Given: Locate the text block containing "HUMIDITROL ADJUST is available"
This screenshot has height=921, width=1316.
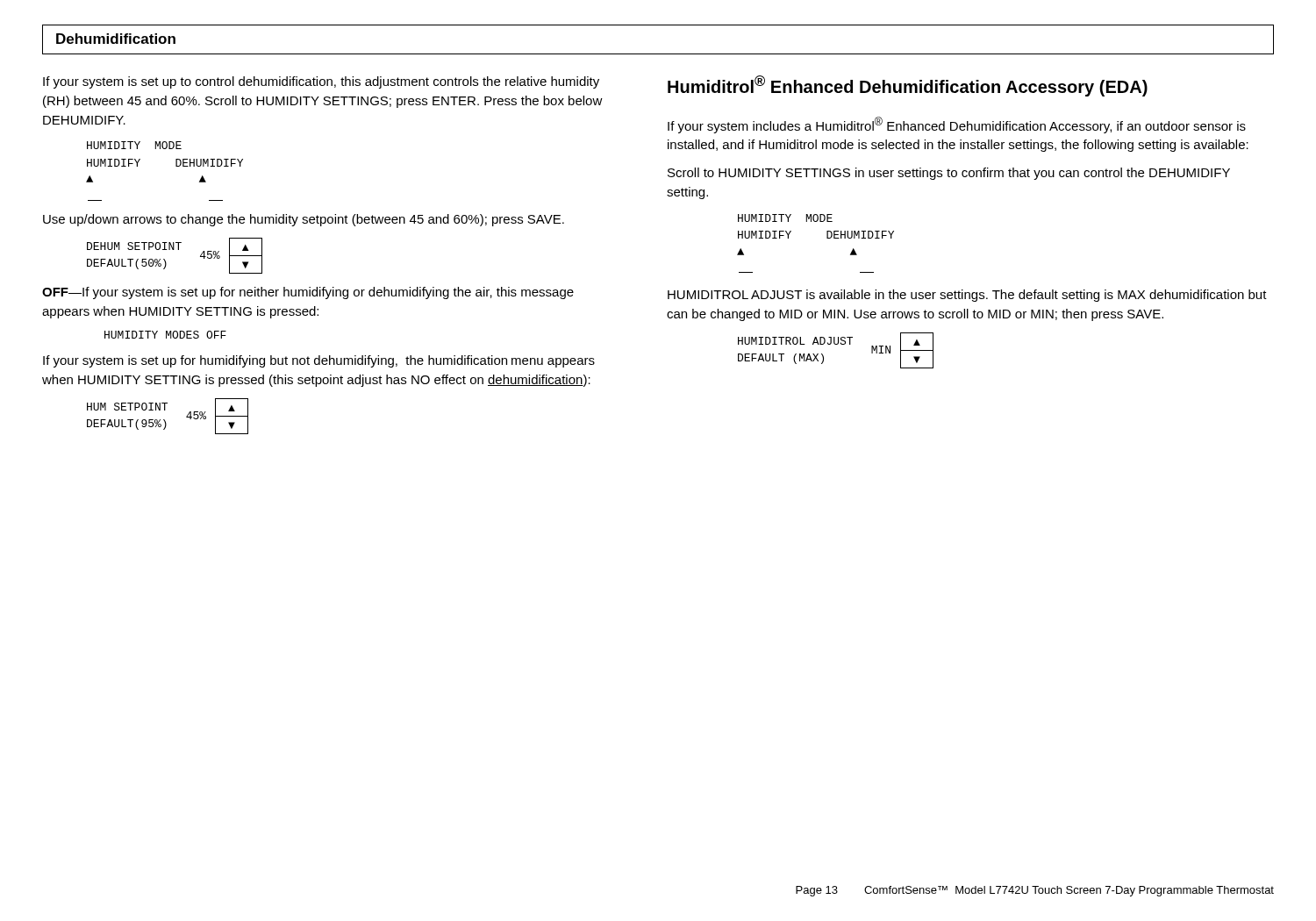Looking at the screenshot, I should 967,304.
